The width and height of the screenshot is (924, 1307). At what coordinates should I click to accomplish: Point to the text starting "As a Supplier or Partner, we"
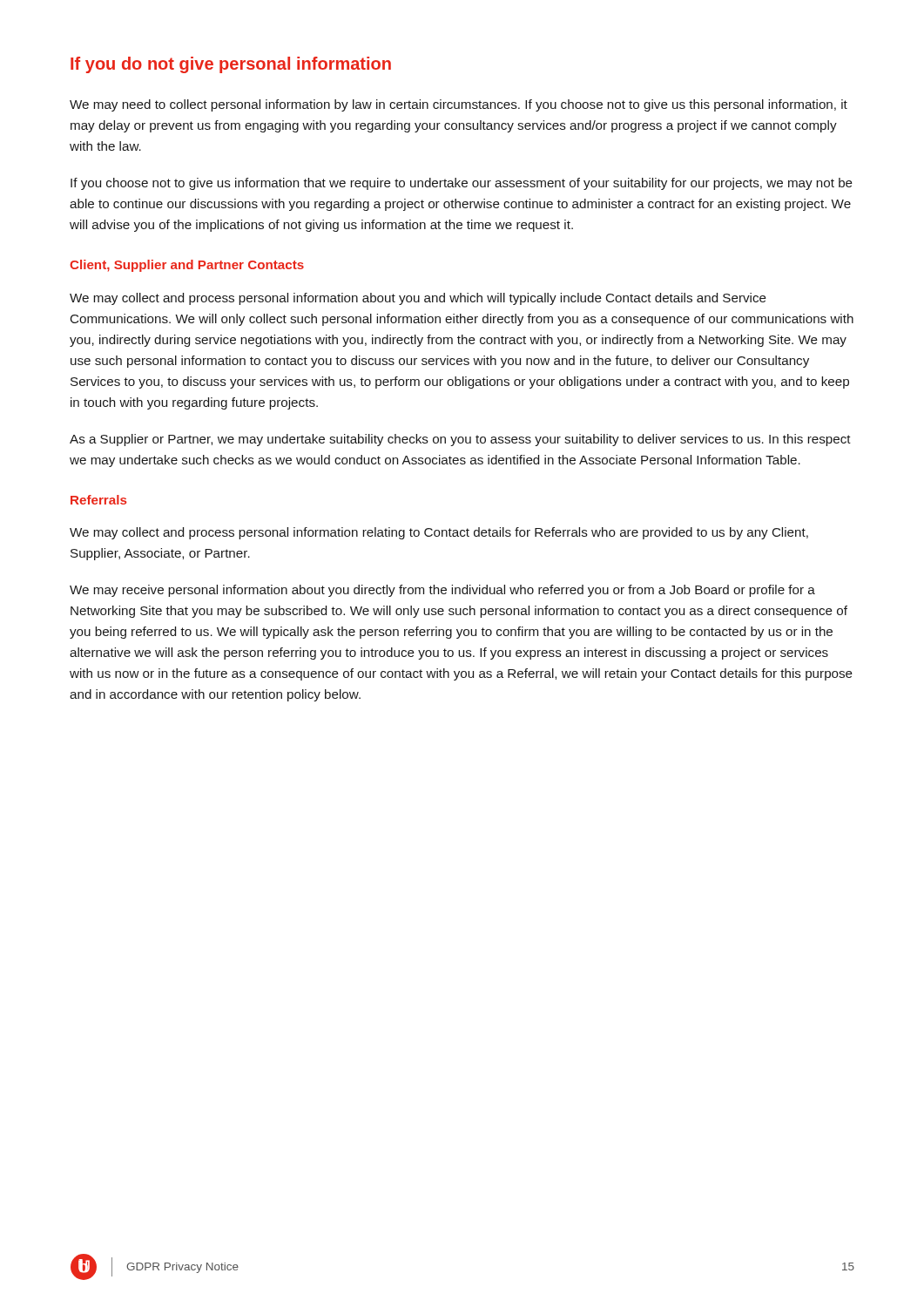coord(460,449)
